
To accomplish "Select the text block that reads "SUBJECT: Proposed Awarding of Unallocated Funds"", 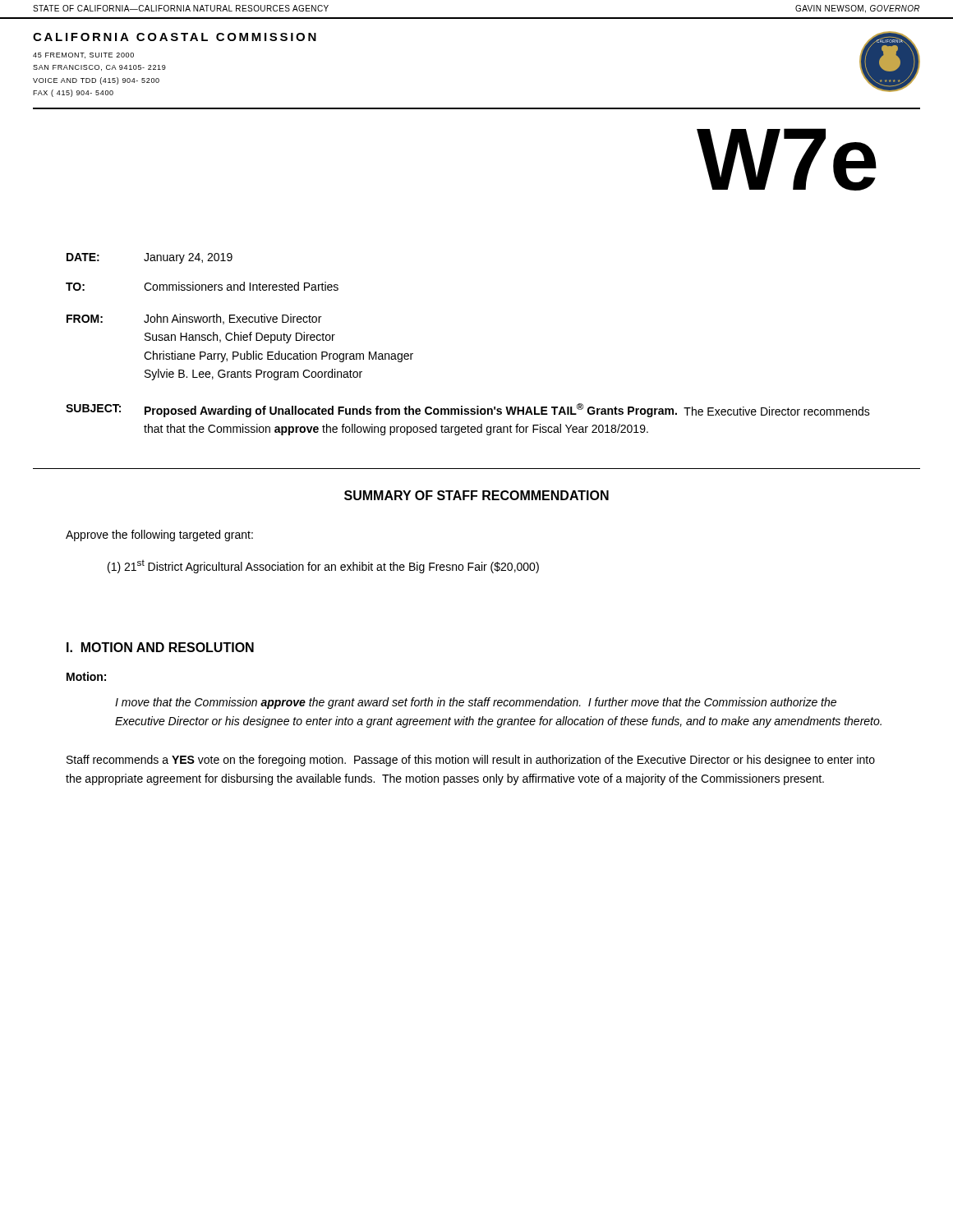I will 476,419.
